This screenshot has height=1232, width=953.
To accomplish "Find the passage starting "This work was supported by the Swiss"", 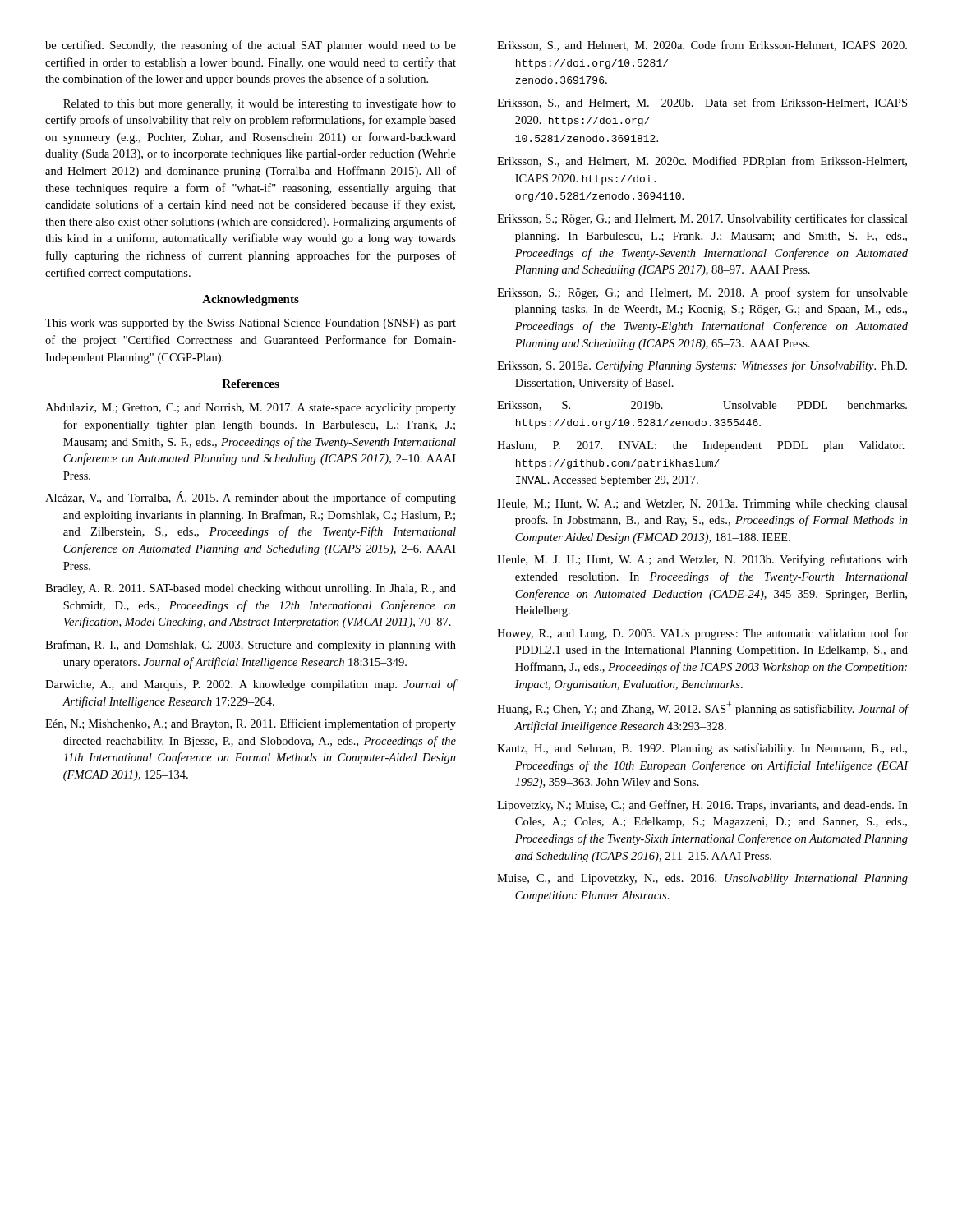I will (x=251, y=340).
